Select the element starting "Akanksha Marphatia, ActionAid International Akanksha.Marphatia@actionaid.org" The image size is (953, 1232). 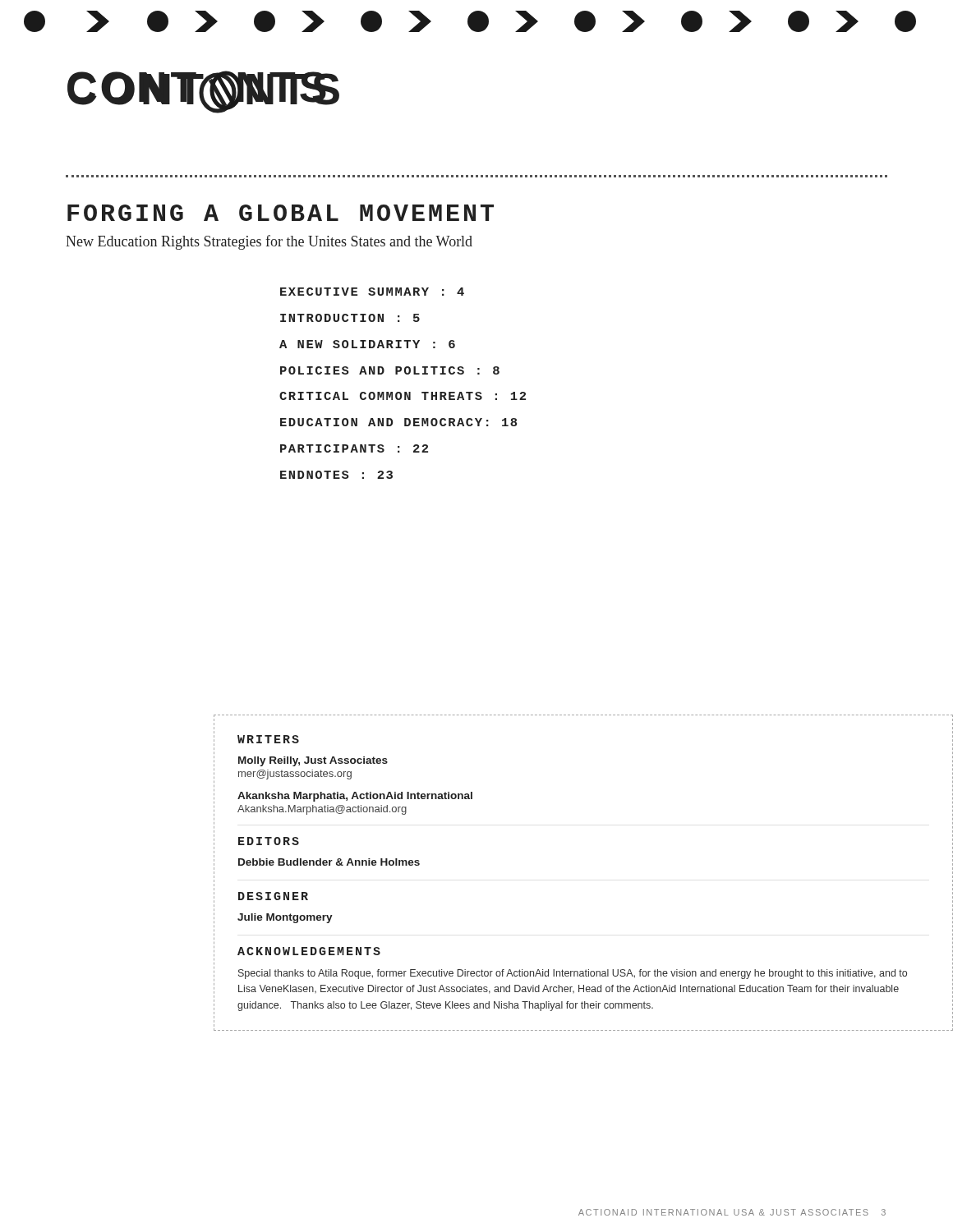[x=355, y=797]
